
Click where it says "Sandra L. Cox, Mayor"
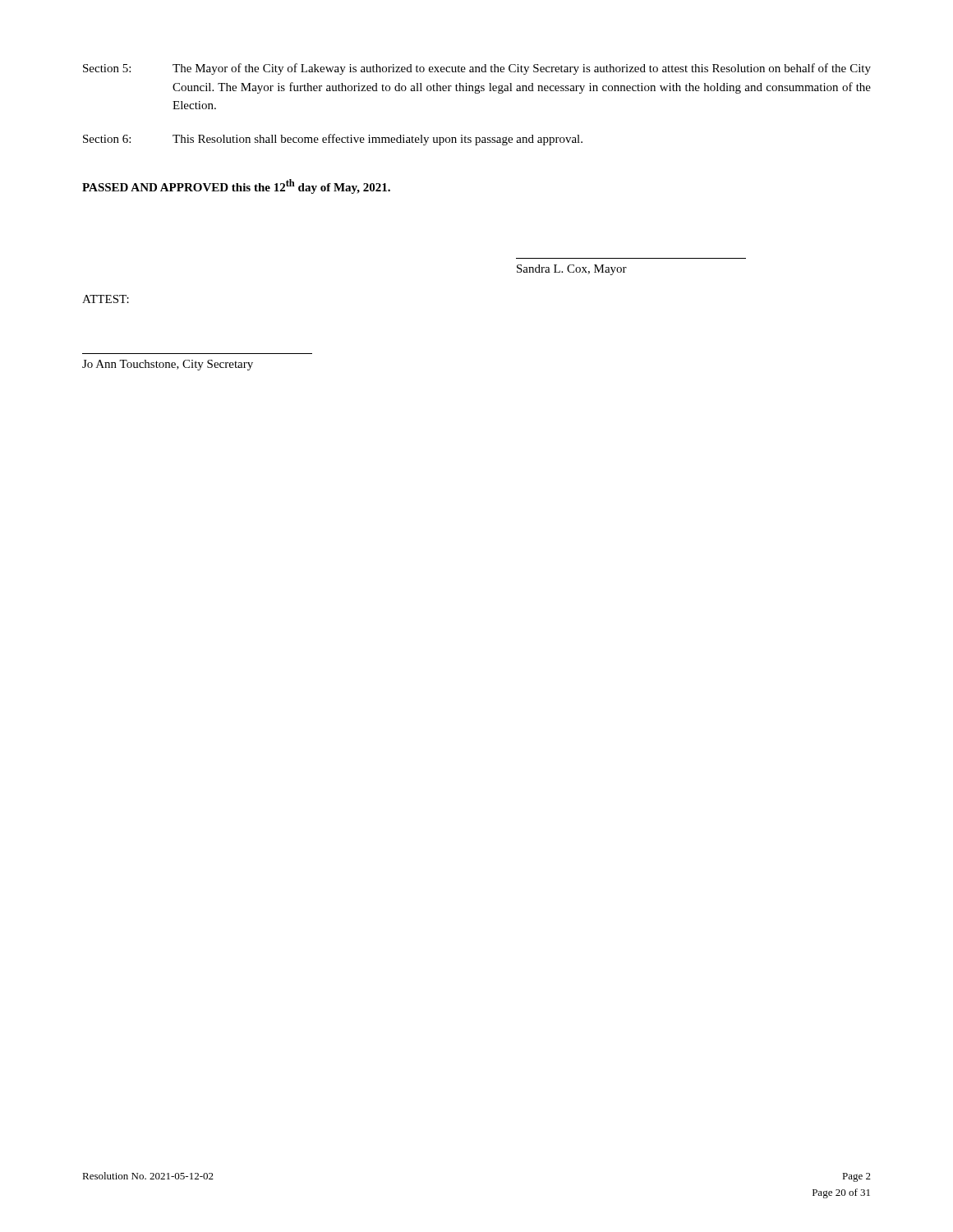click(x=571, y=269)
